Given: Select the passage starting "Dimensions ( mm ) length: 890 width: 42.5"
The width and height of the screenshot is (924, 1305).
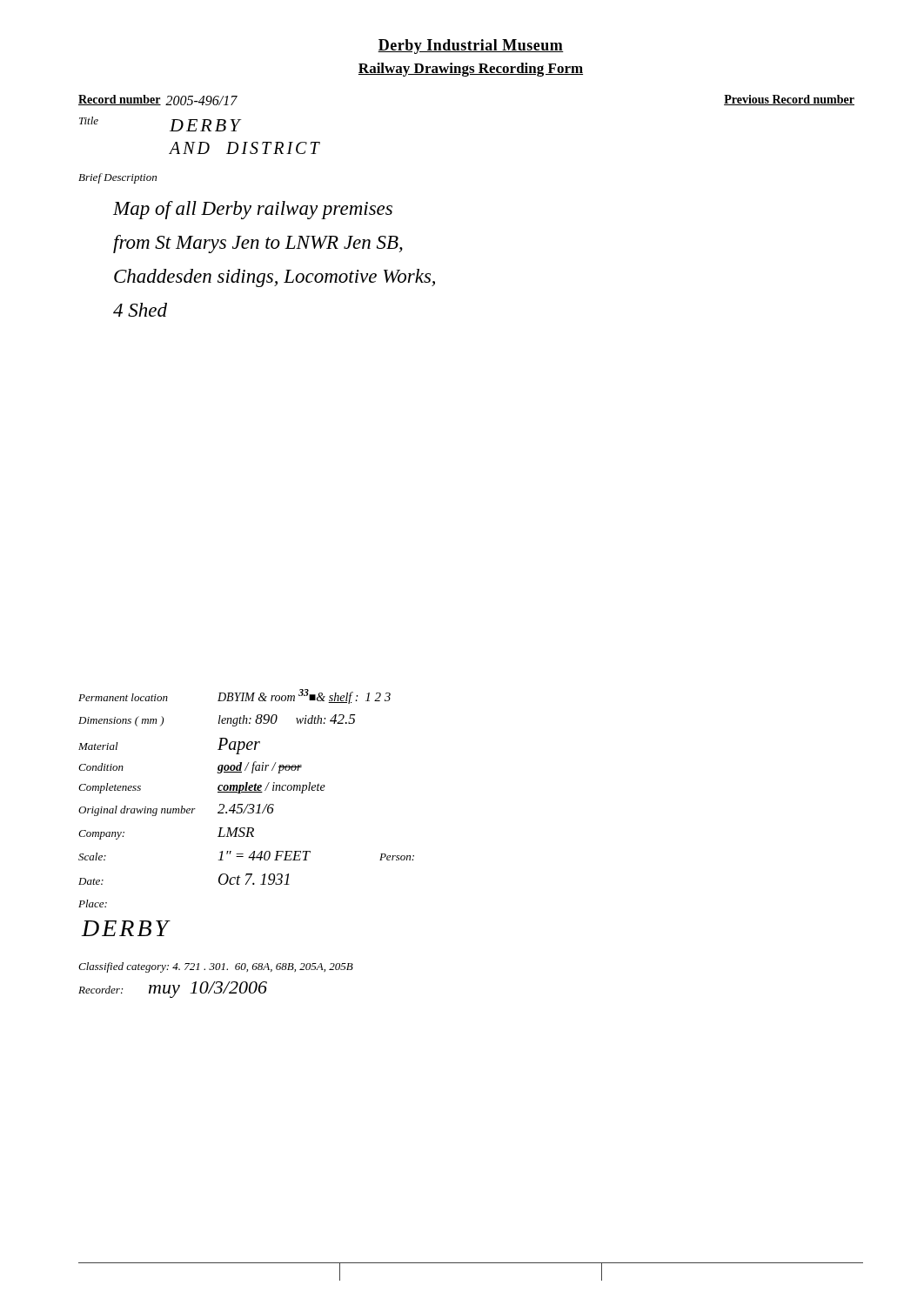Looking at the screenshot, I should pos(217,719).
